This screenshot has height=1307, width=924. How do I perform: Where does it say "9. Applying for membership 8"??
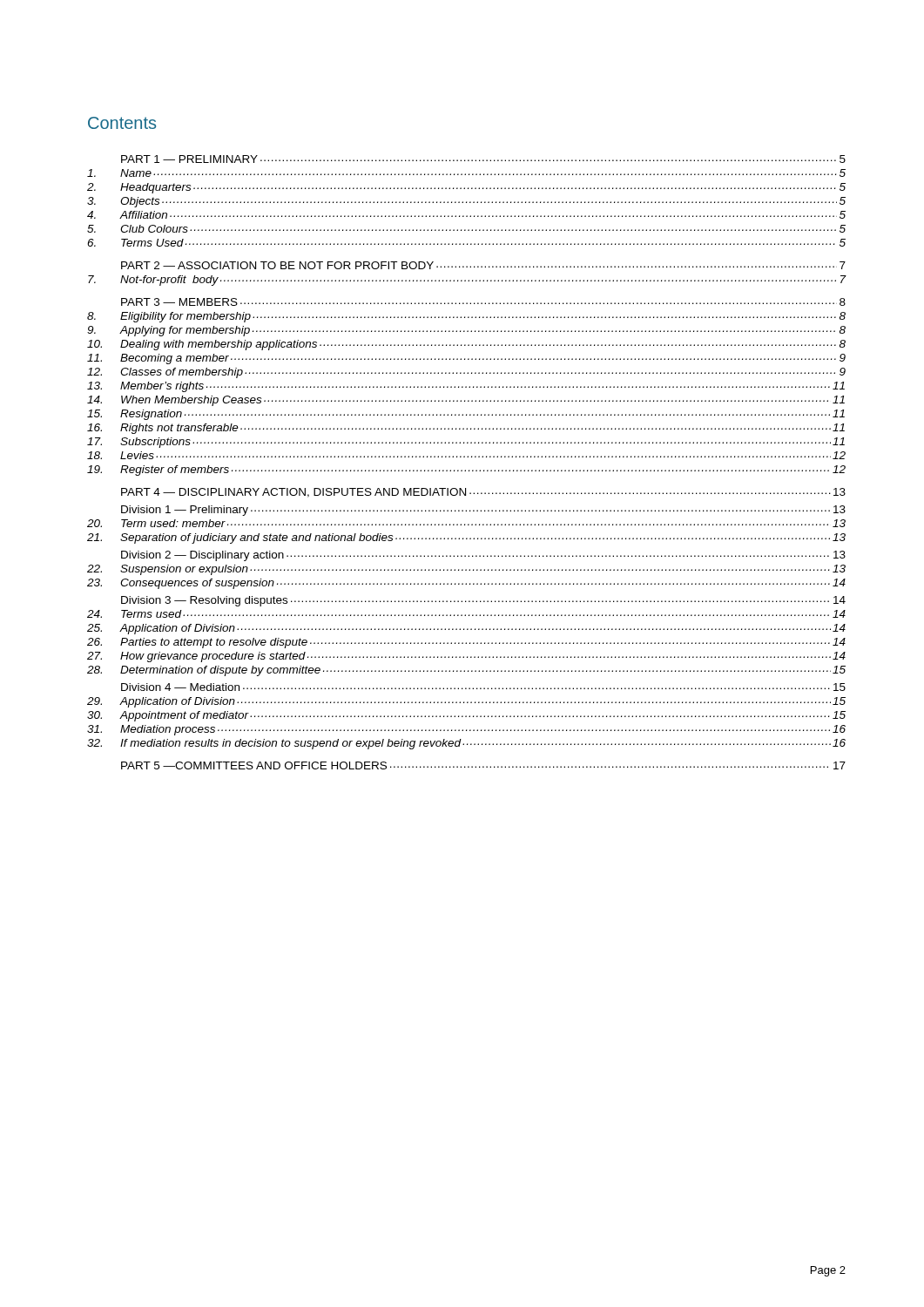tap(466, 330)
